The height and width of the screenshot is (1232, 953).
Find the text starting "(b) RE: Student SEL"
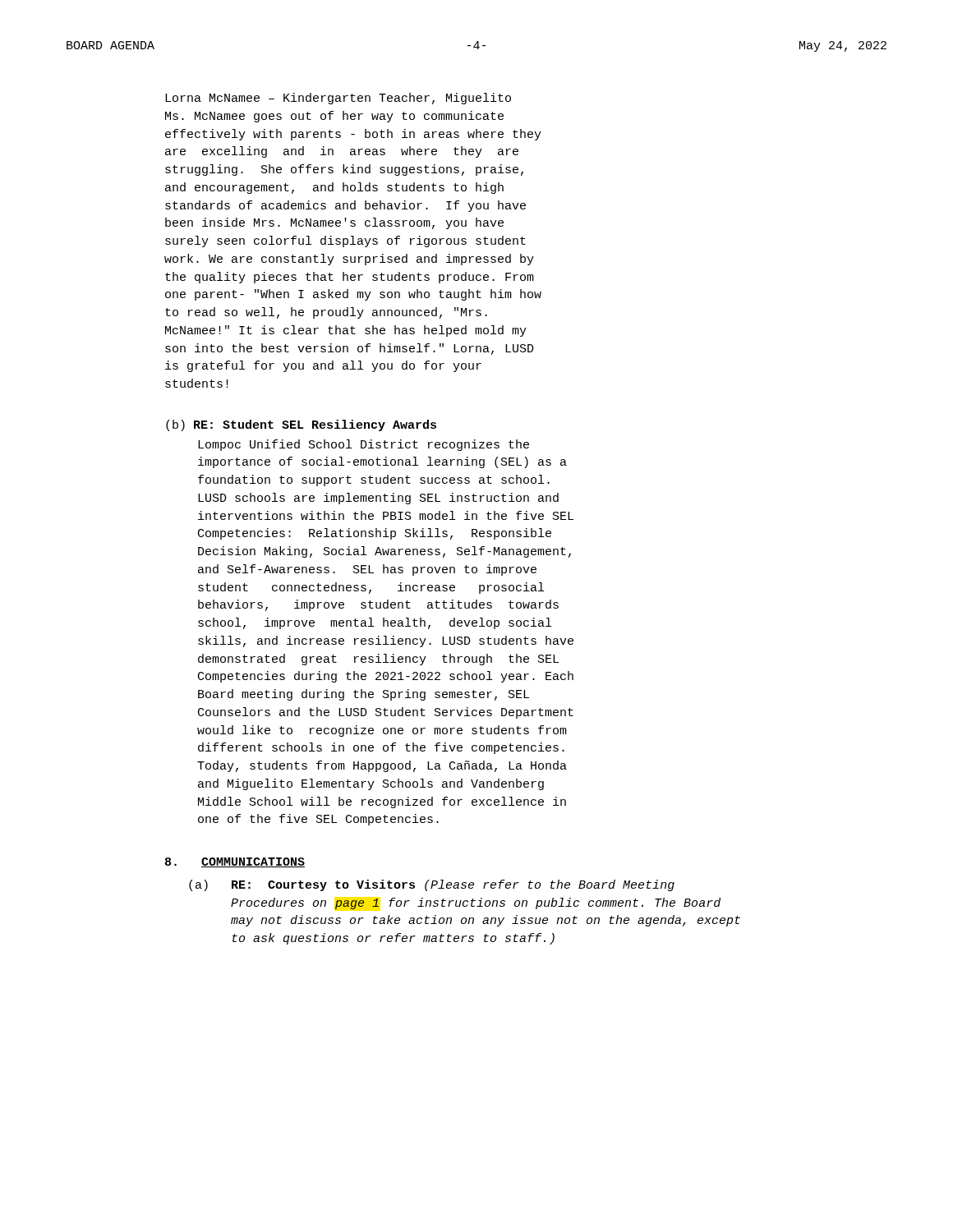301,426
